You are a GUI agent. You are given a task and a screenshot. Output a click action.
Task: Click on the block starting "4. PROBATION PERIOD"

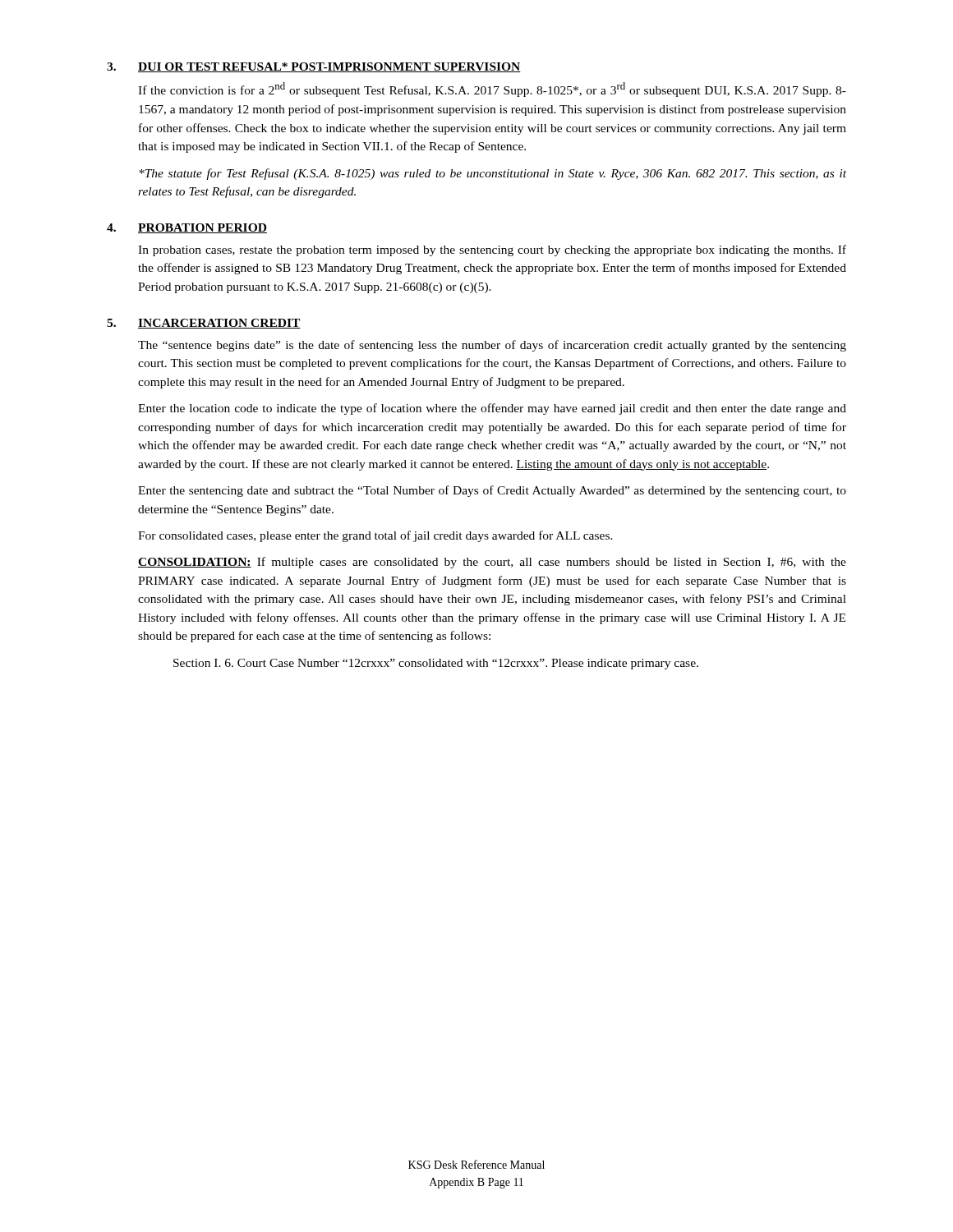click(x=187, y=228)
